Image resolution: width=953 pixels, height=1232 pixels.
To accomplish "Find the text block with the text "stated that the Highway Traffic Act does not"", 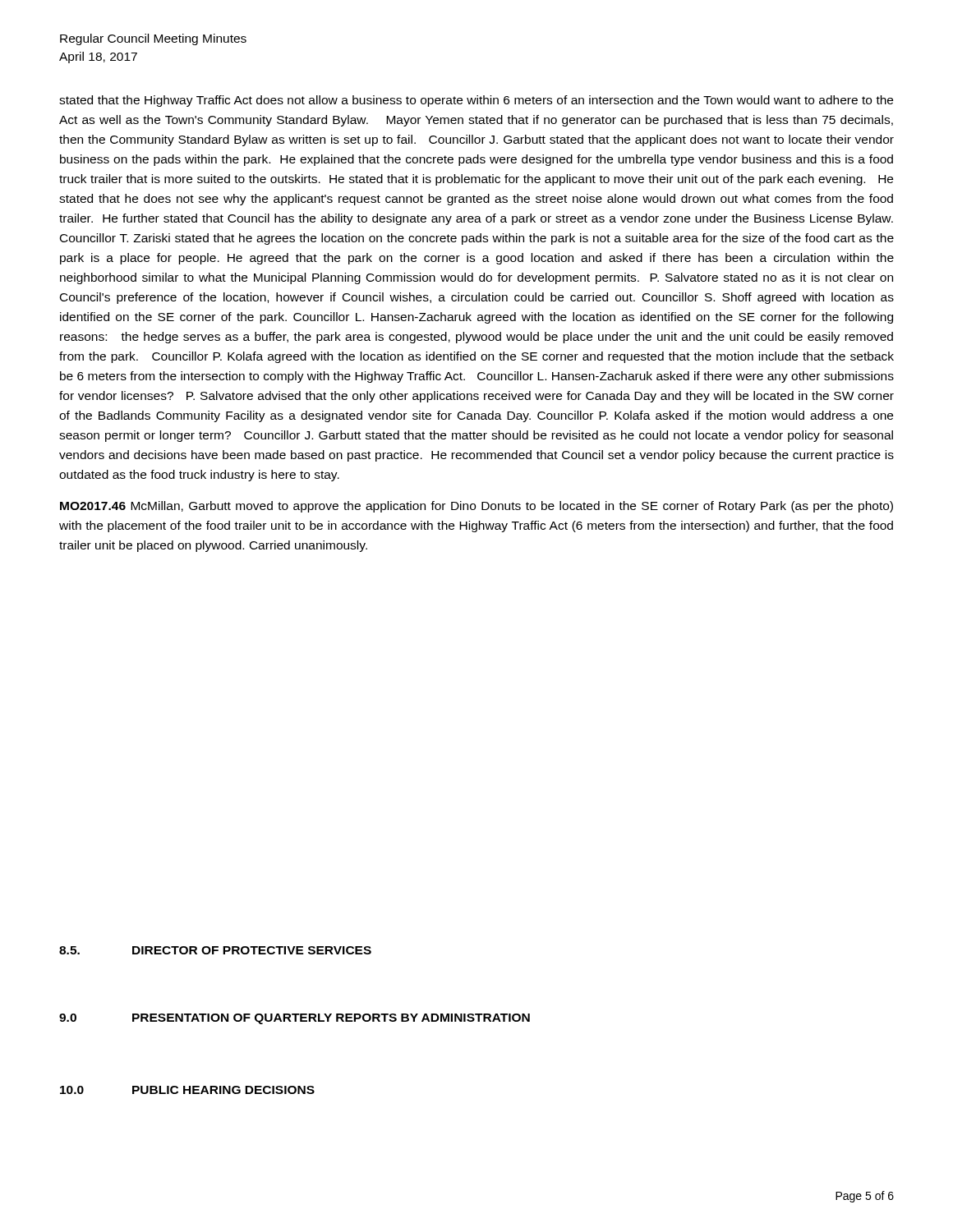I will [476, 323].
